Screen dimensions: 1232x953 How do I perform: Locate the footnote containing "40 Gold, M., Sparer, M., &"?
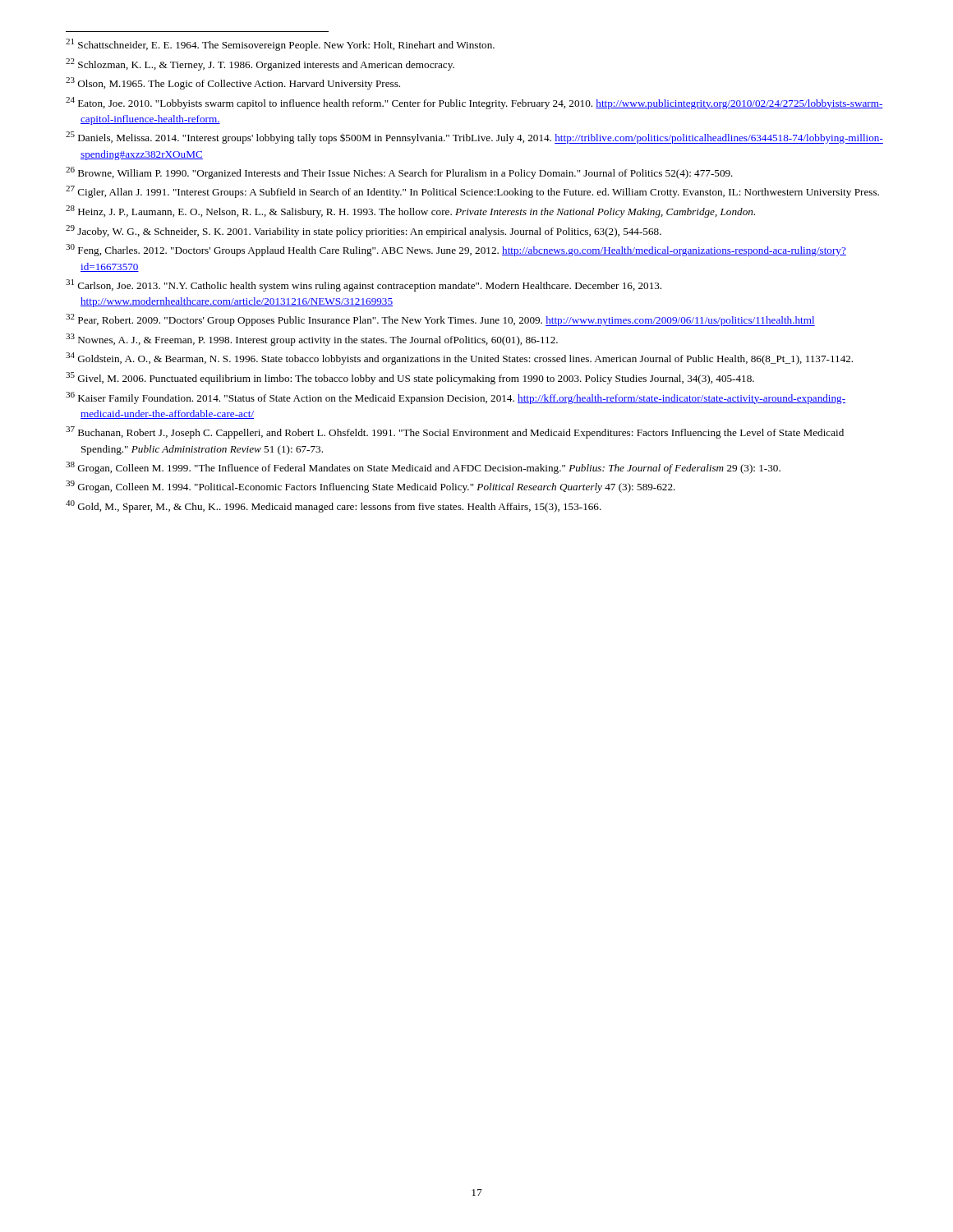(x=334, y=505)
